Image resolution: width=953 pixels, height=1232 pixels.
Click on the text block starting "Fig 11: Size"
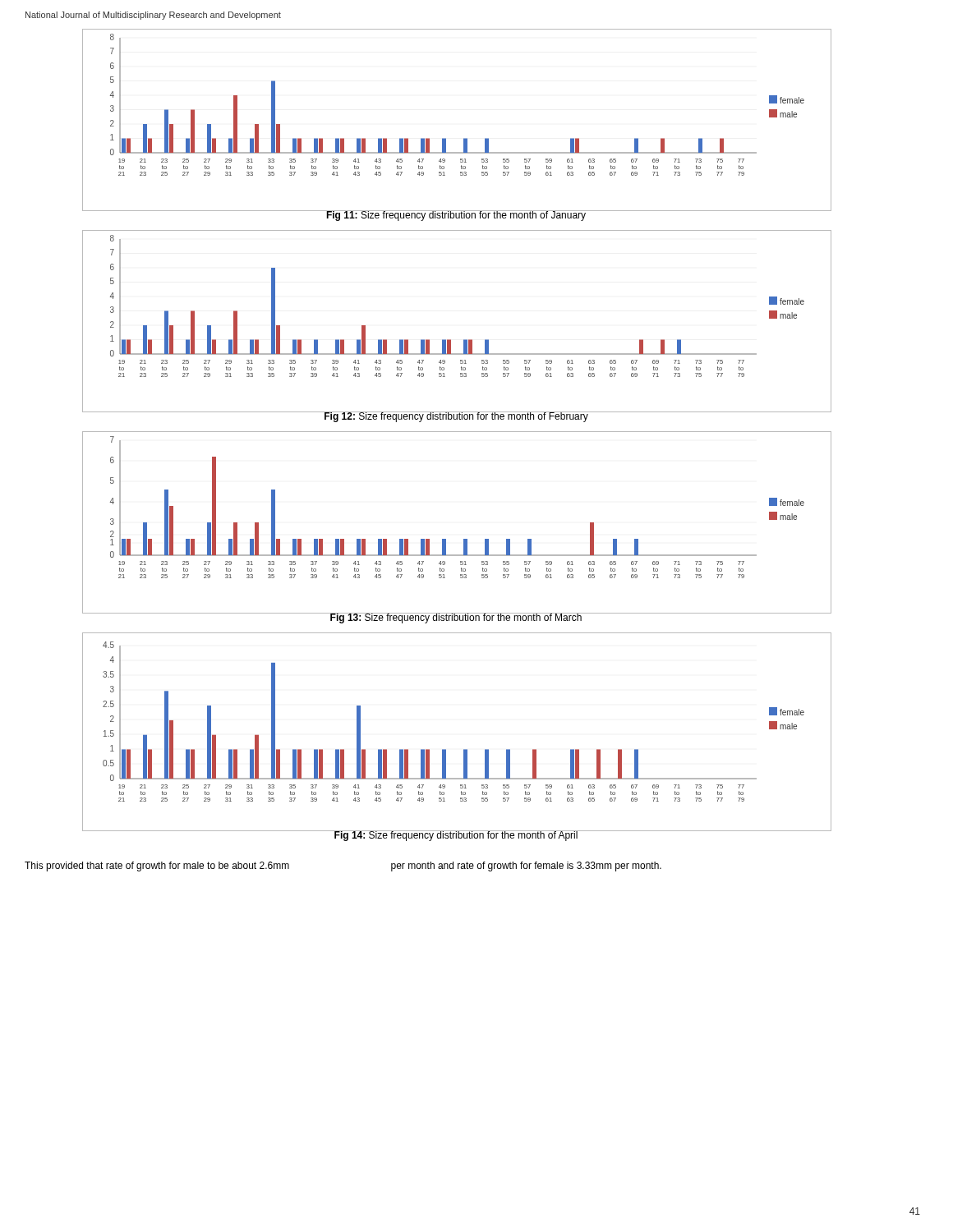point(456,215)
